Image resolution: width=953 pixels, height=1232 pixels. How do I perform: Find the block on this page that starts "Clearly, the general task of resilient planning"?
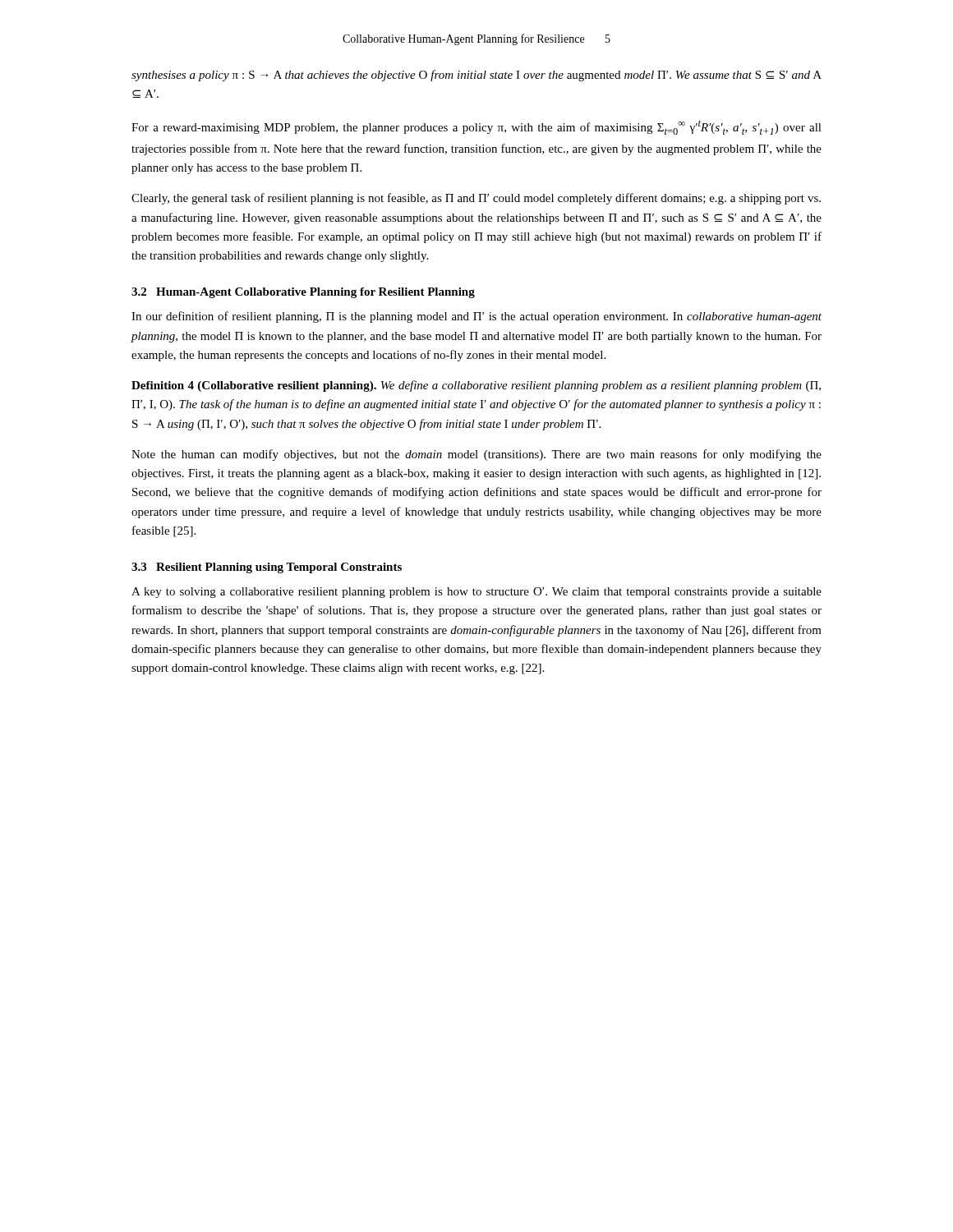click(x=476, y=227)
